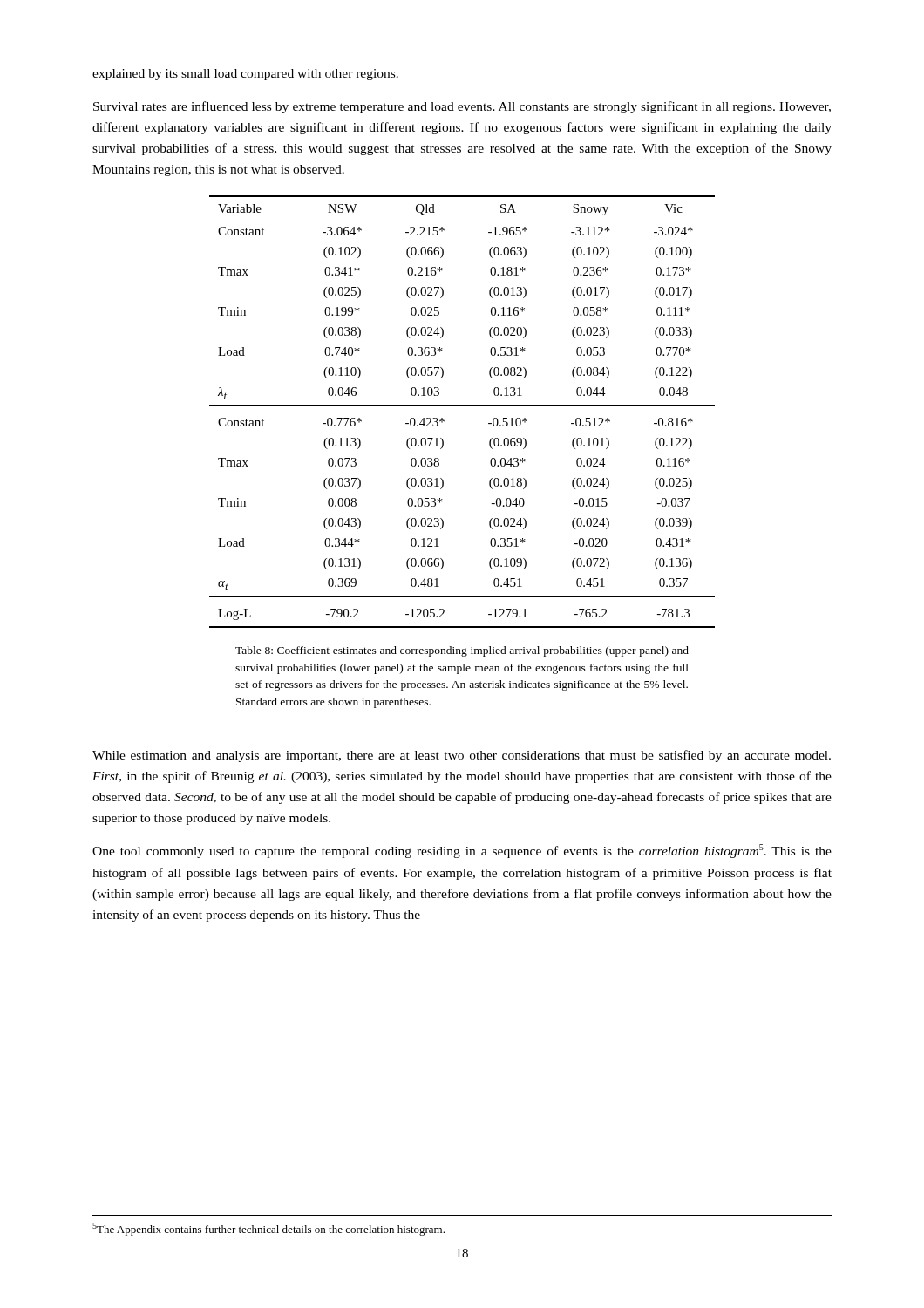Click the passage that begins "explained by its small"
Viewport: 924px width, 1308px height.
point(245,75)
